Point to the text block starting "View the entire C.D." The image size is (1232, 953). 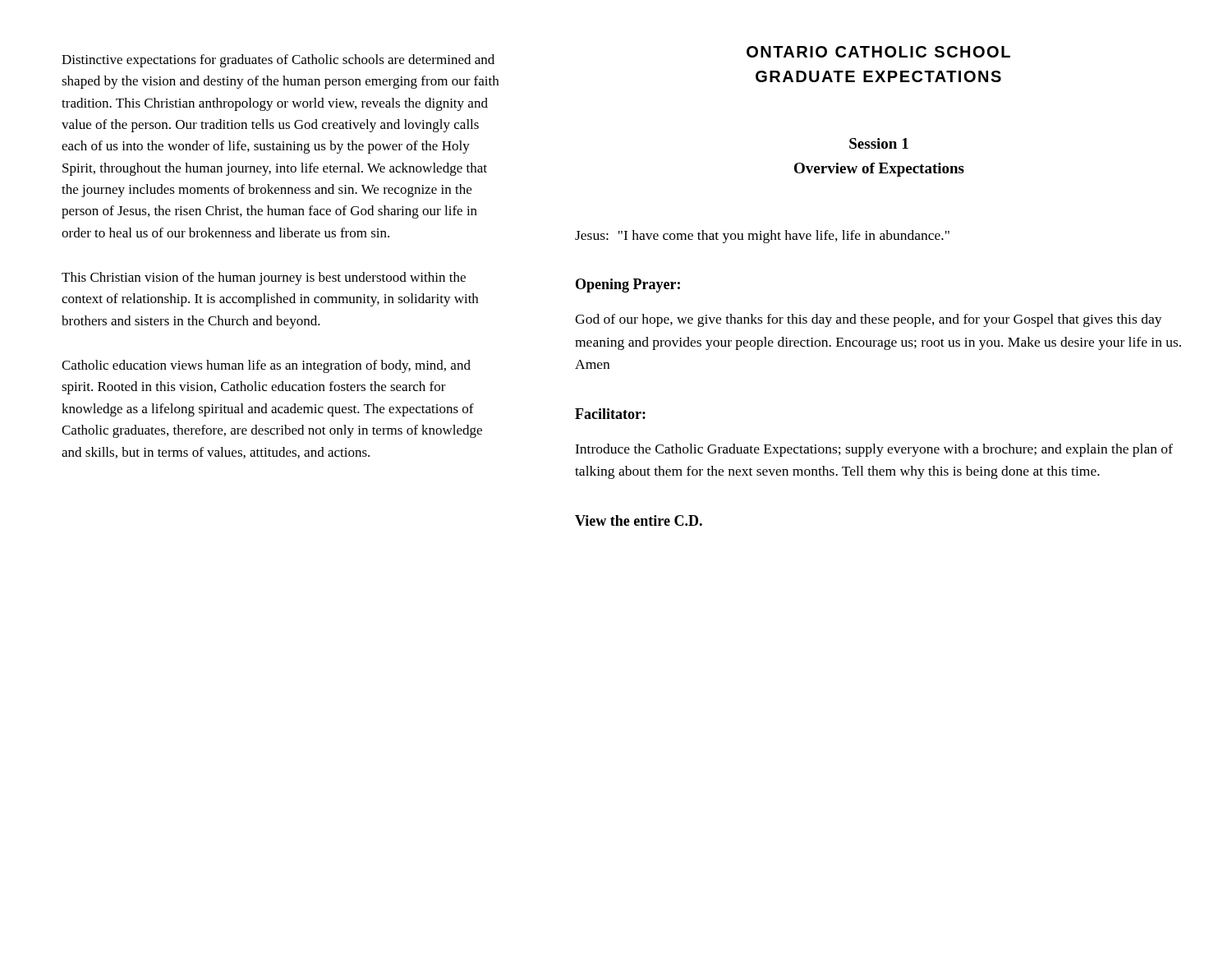pyautogui.click(x=639, y=521)
